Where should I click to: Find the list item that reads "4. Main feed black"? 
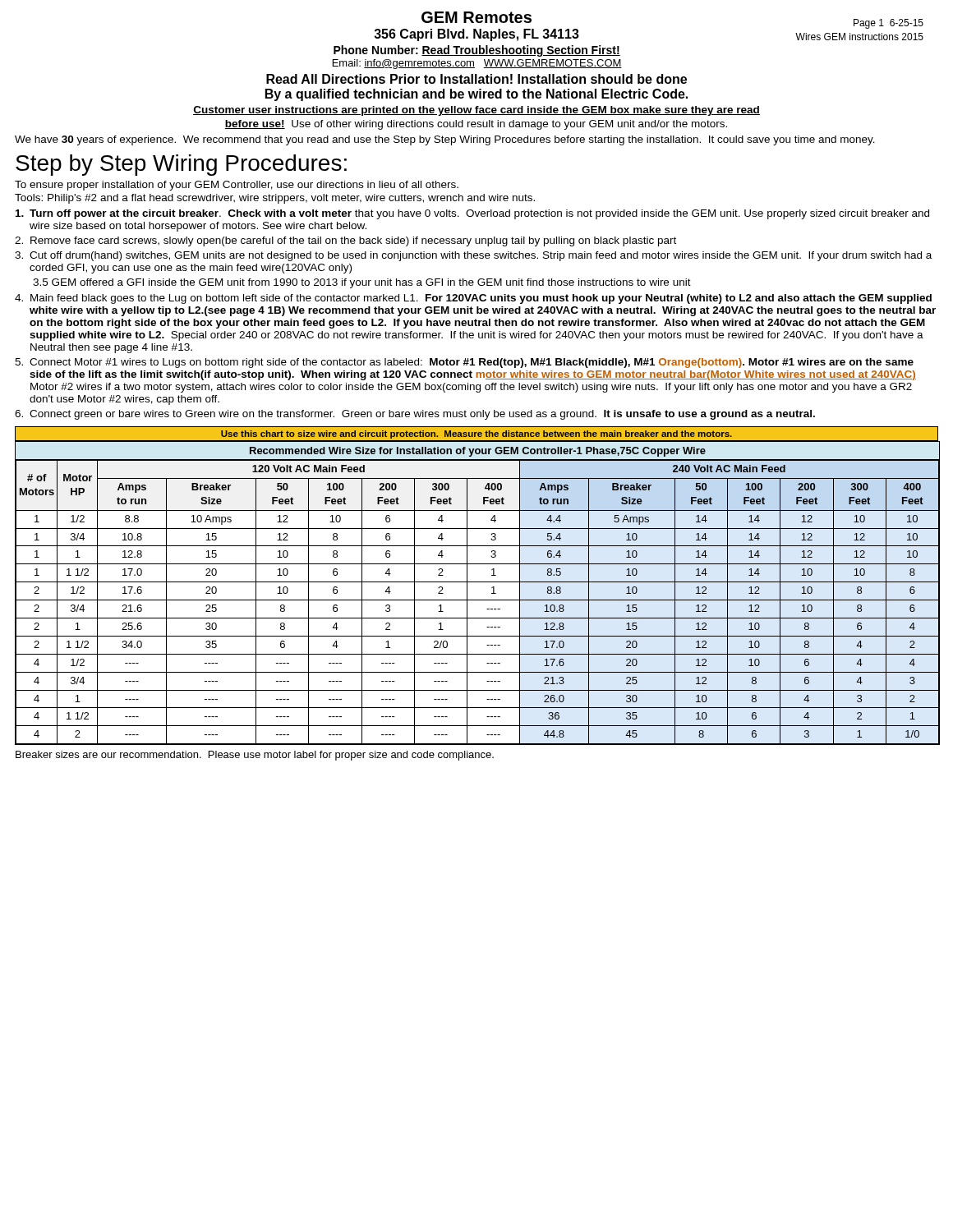point(476,322)
